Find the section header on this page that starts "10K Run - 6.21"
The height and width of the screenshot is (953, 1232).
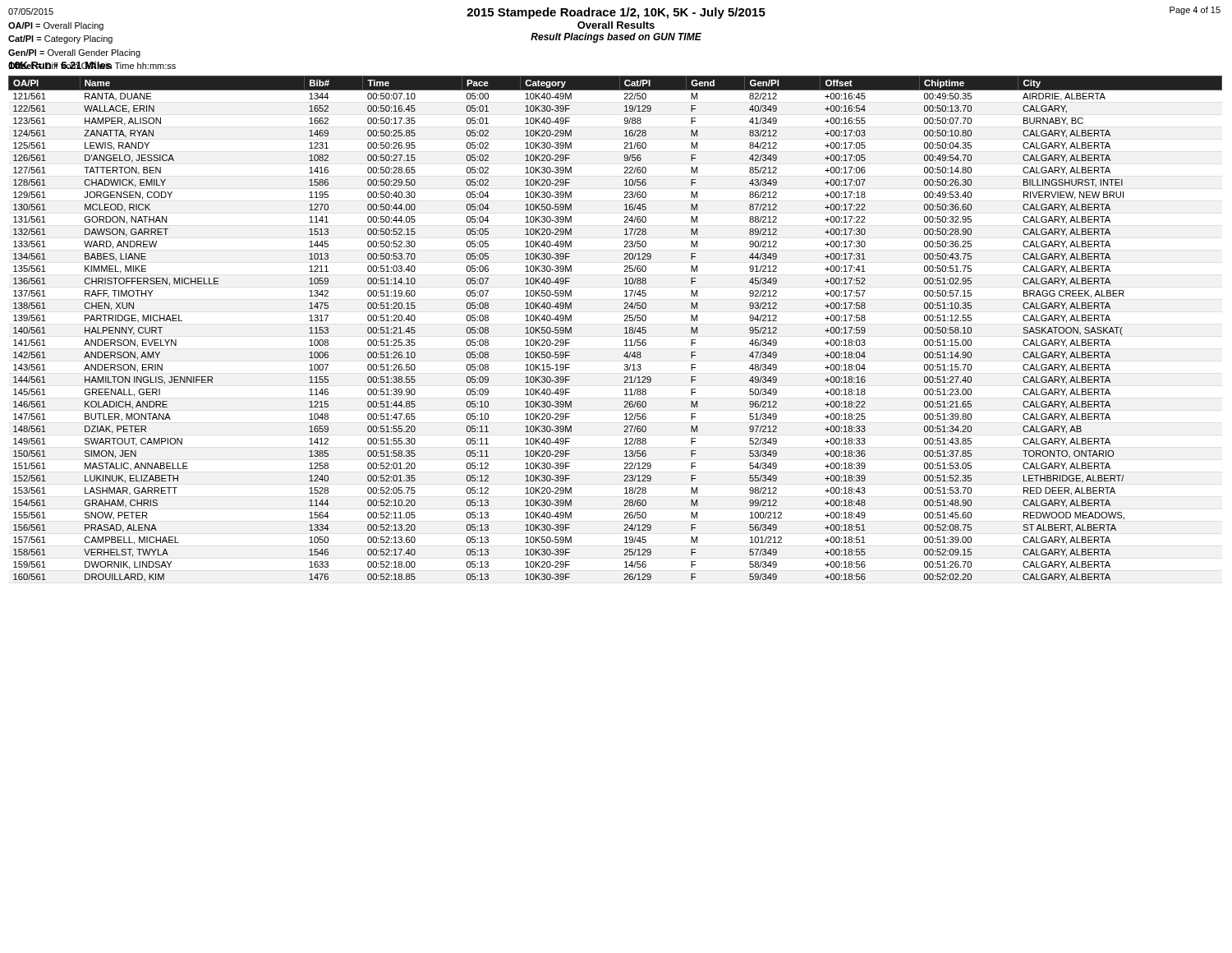(60, 65)
